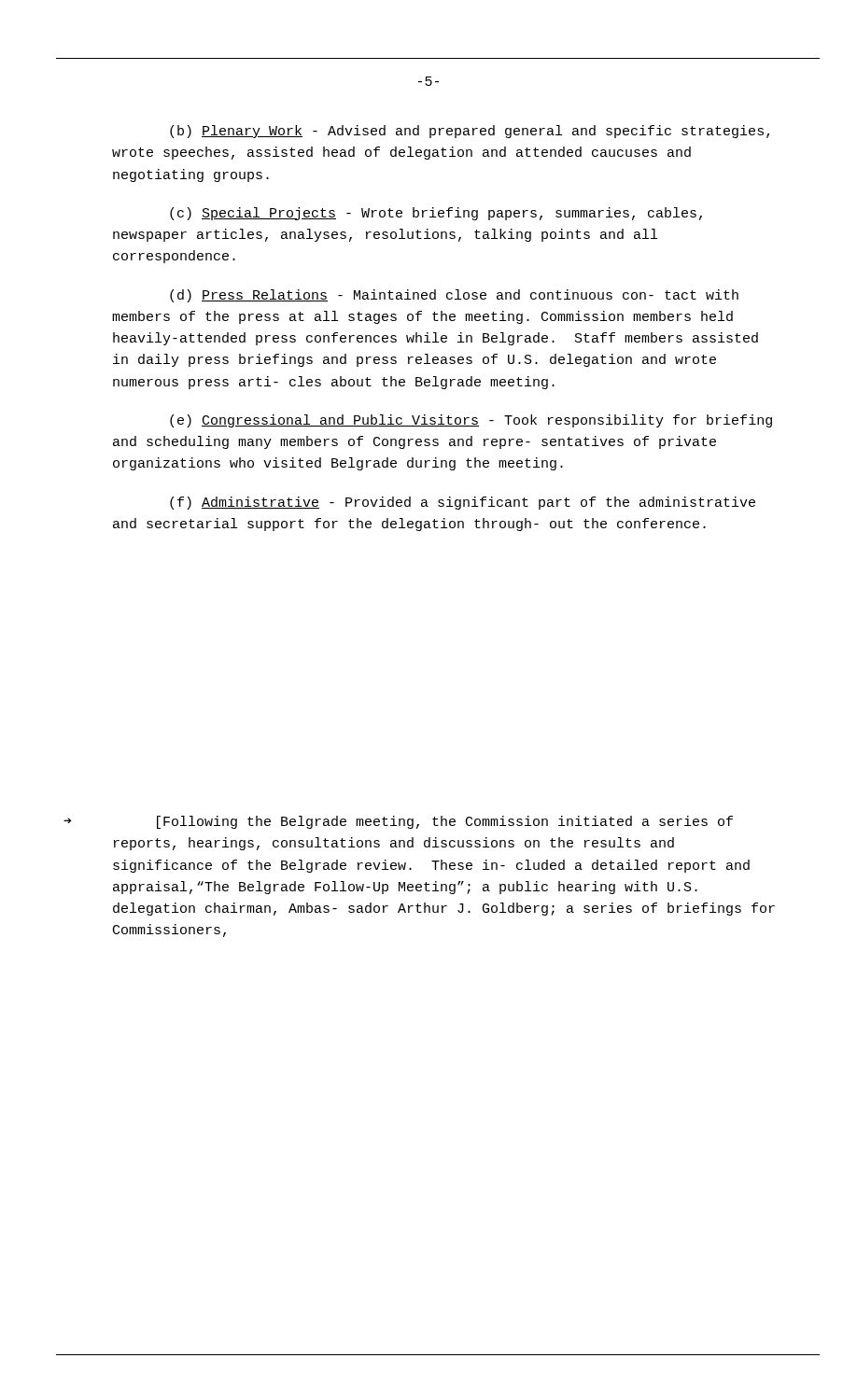Locate the text block with the text "[Following the Belgrade meeting, the"

pos(444,877)
